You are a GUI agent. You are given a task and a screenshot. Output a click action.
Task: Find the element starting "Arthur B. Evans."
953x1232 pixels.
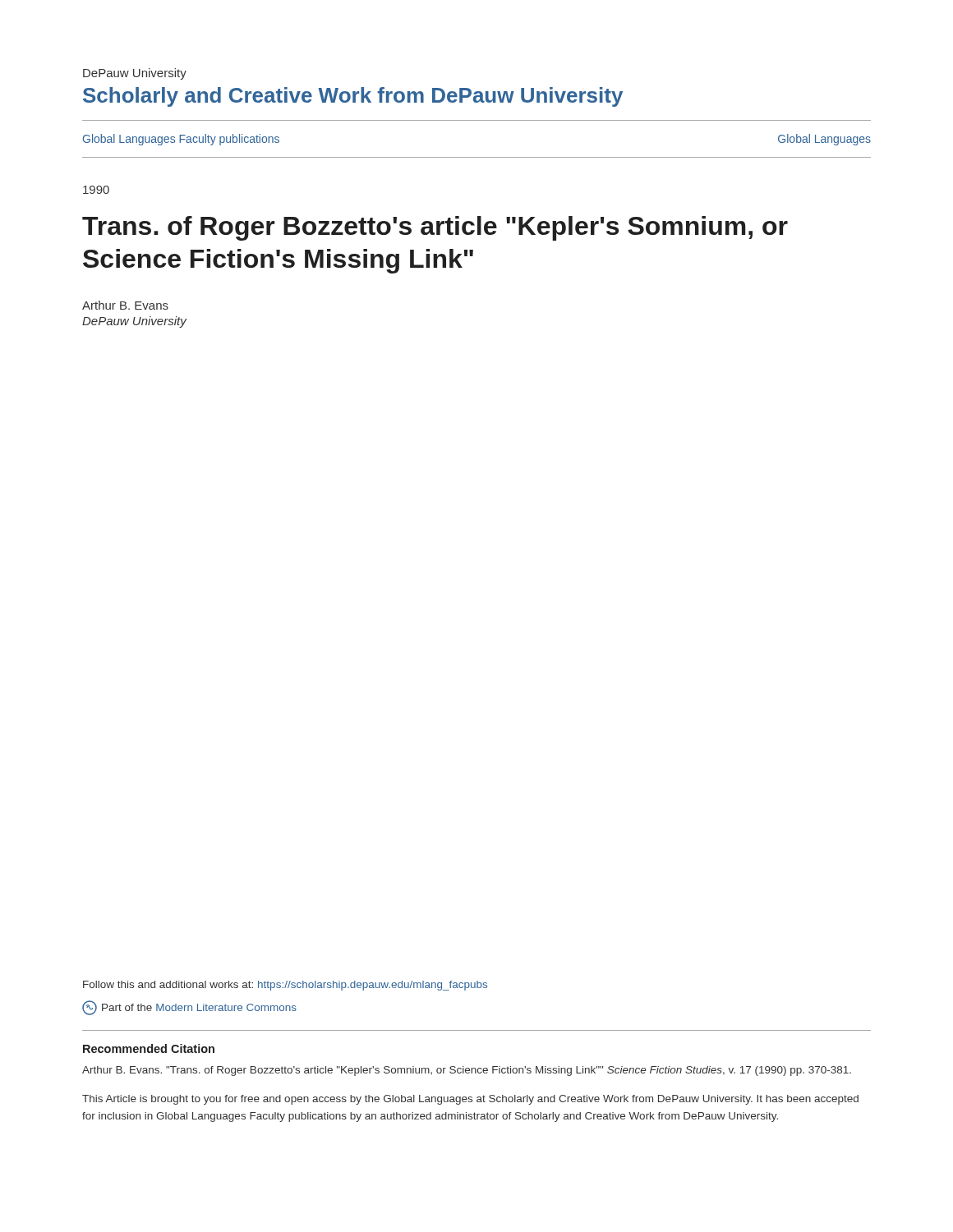point(467,1069)
